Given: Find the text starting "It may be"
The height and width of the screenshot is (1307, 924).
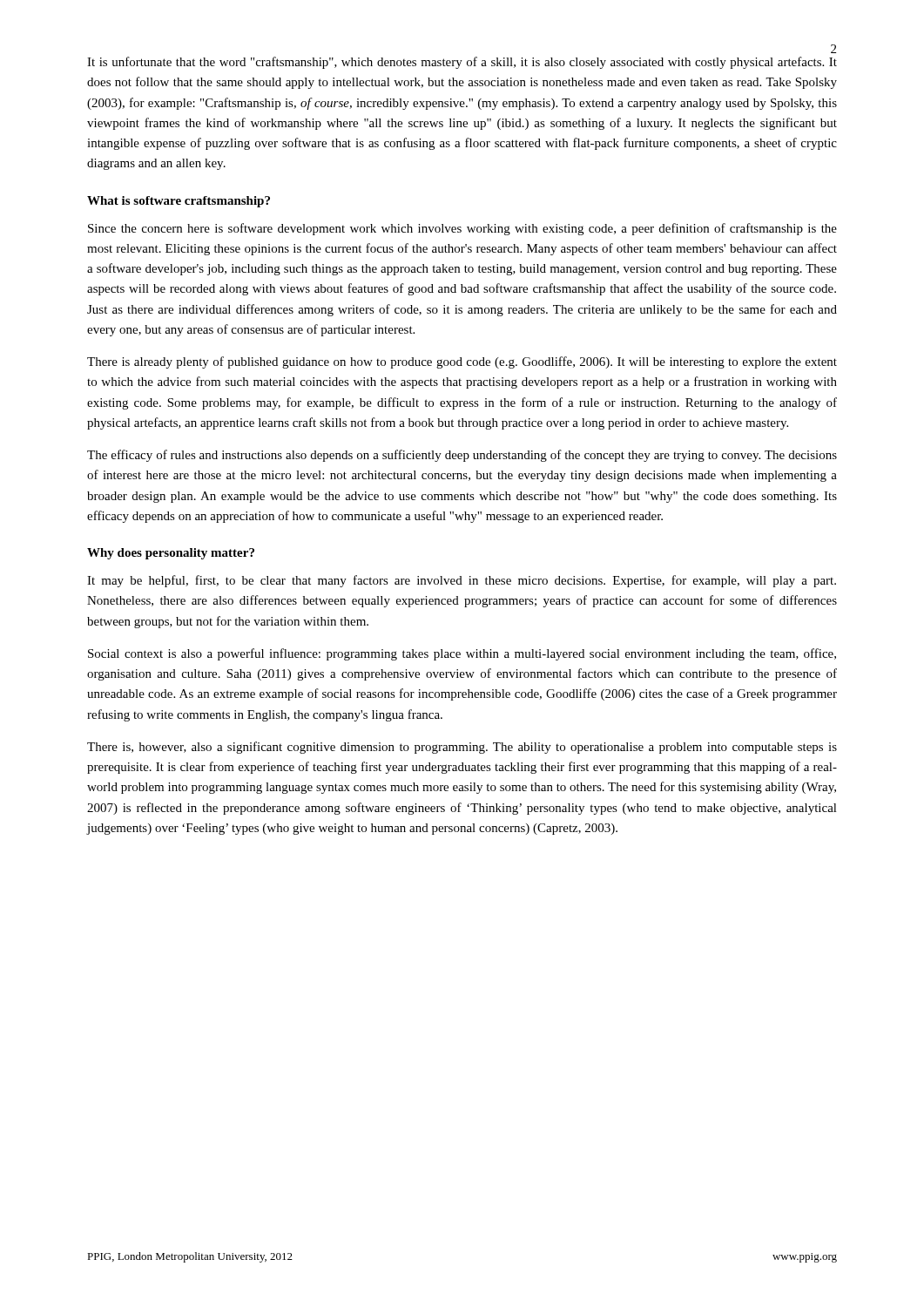Looking at the screenshot, I should 462,601.
